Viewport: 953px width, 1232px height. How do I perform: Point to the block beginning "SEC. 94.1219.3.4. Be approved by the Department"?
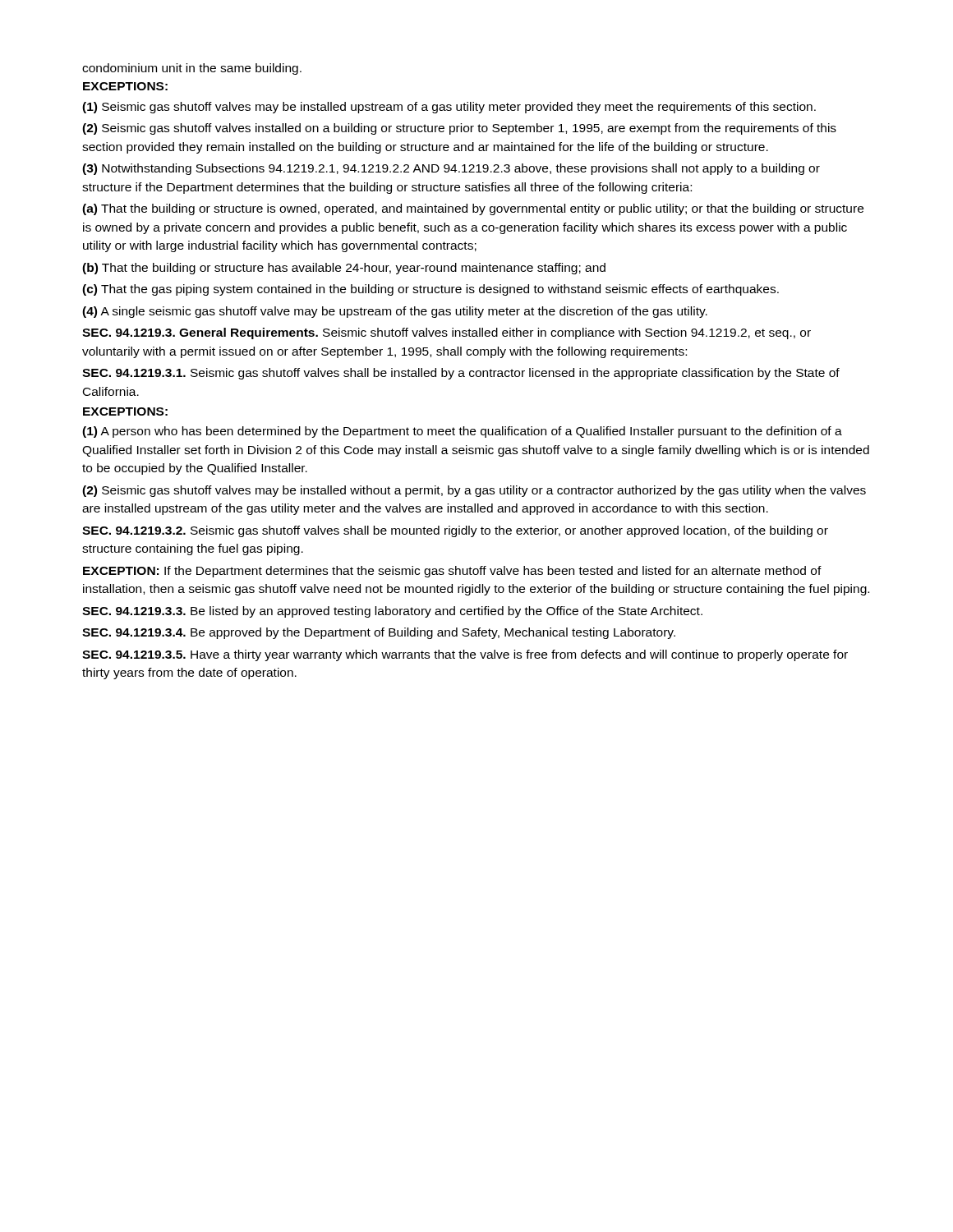pyautogui.click(x=379, y=632)
